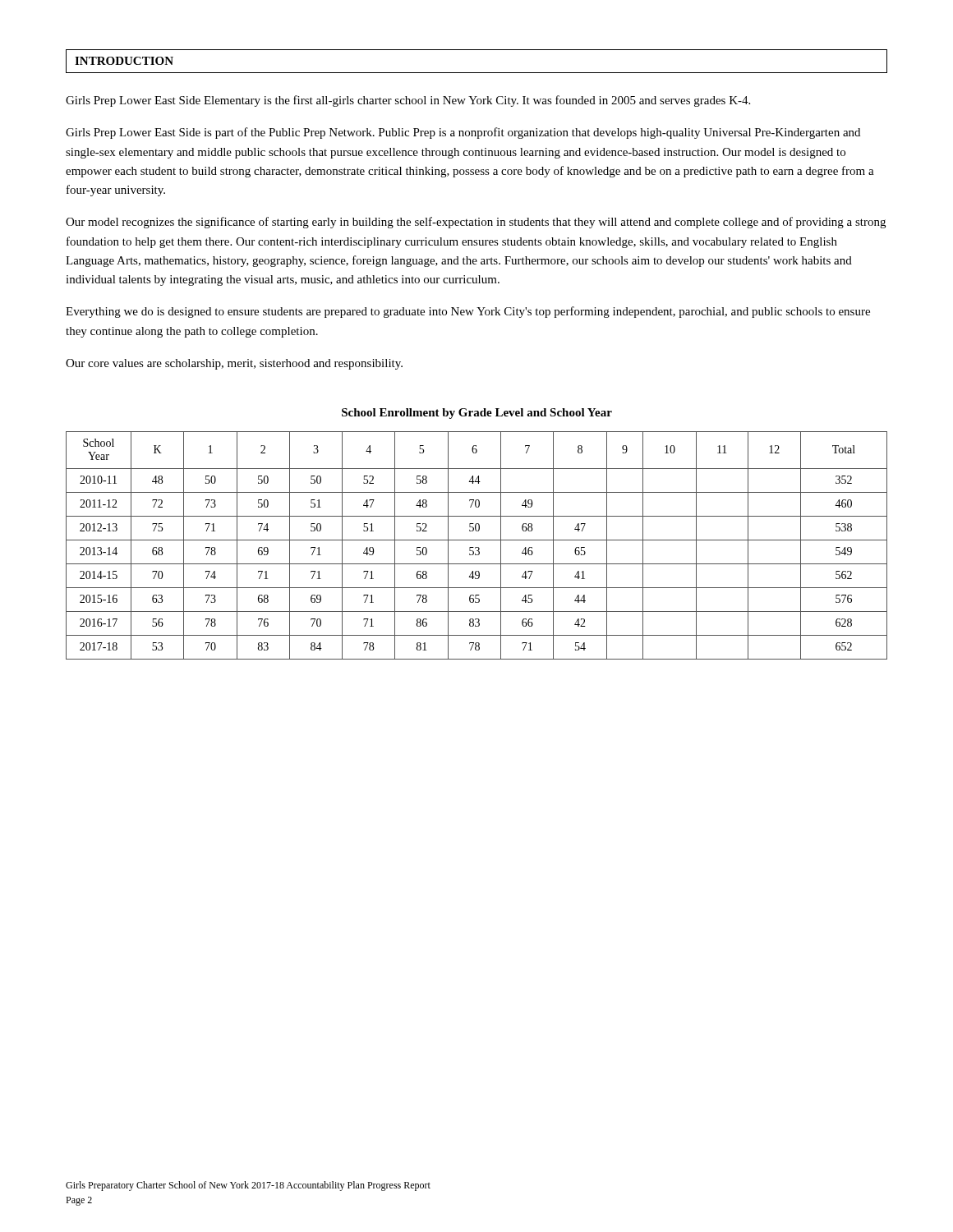Select the text block starting "Our core values"
The width and height of the screenshot is (953, 1232).
pos(235,363)
